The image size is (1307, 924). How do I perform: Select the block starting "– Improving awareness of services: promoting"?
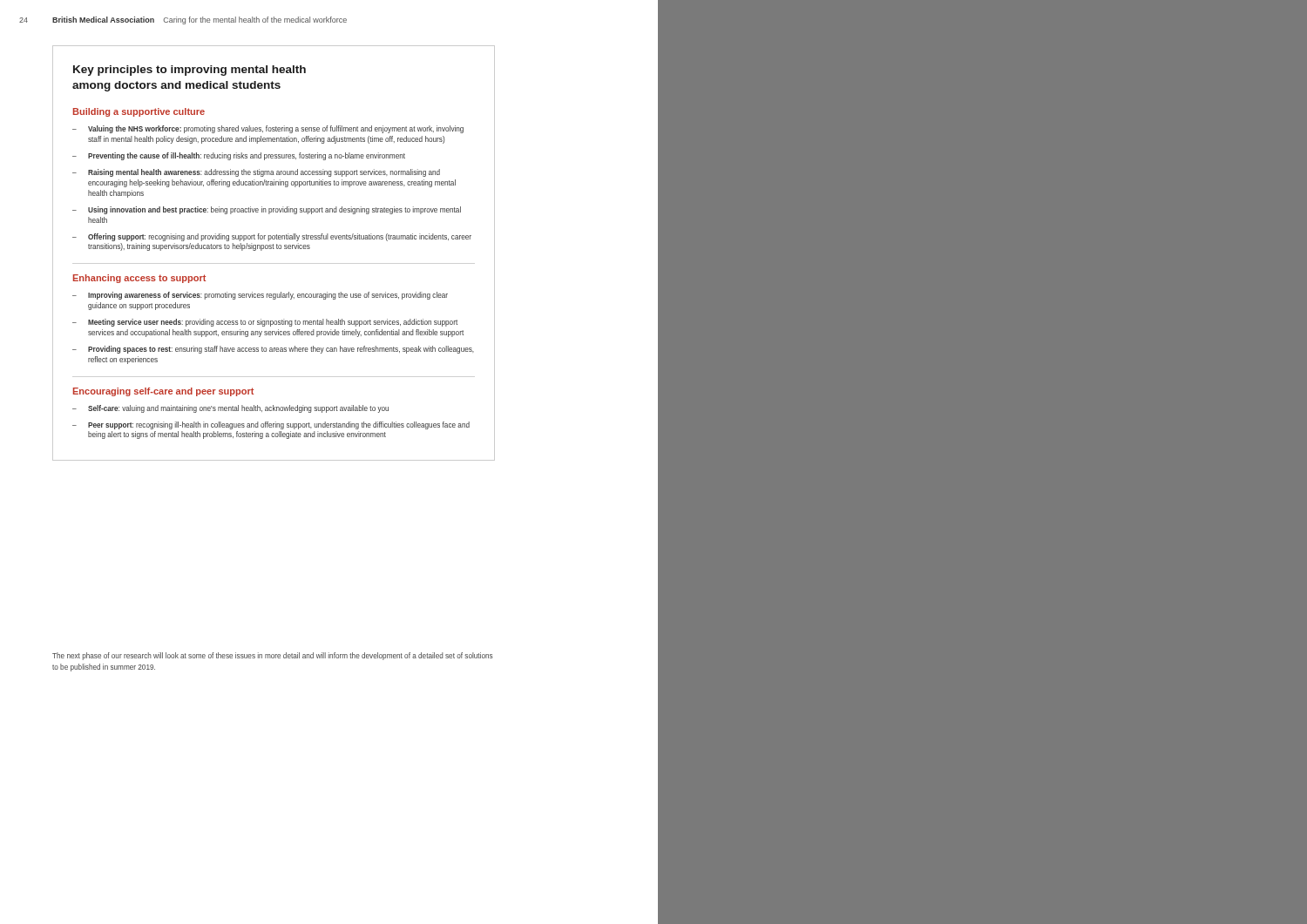(274, 302)
